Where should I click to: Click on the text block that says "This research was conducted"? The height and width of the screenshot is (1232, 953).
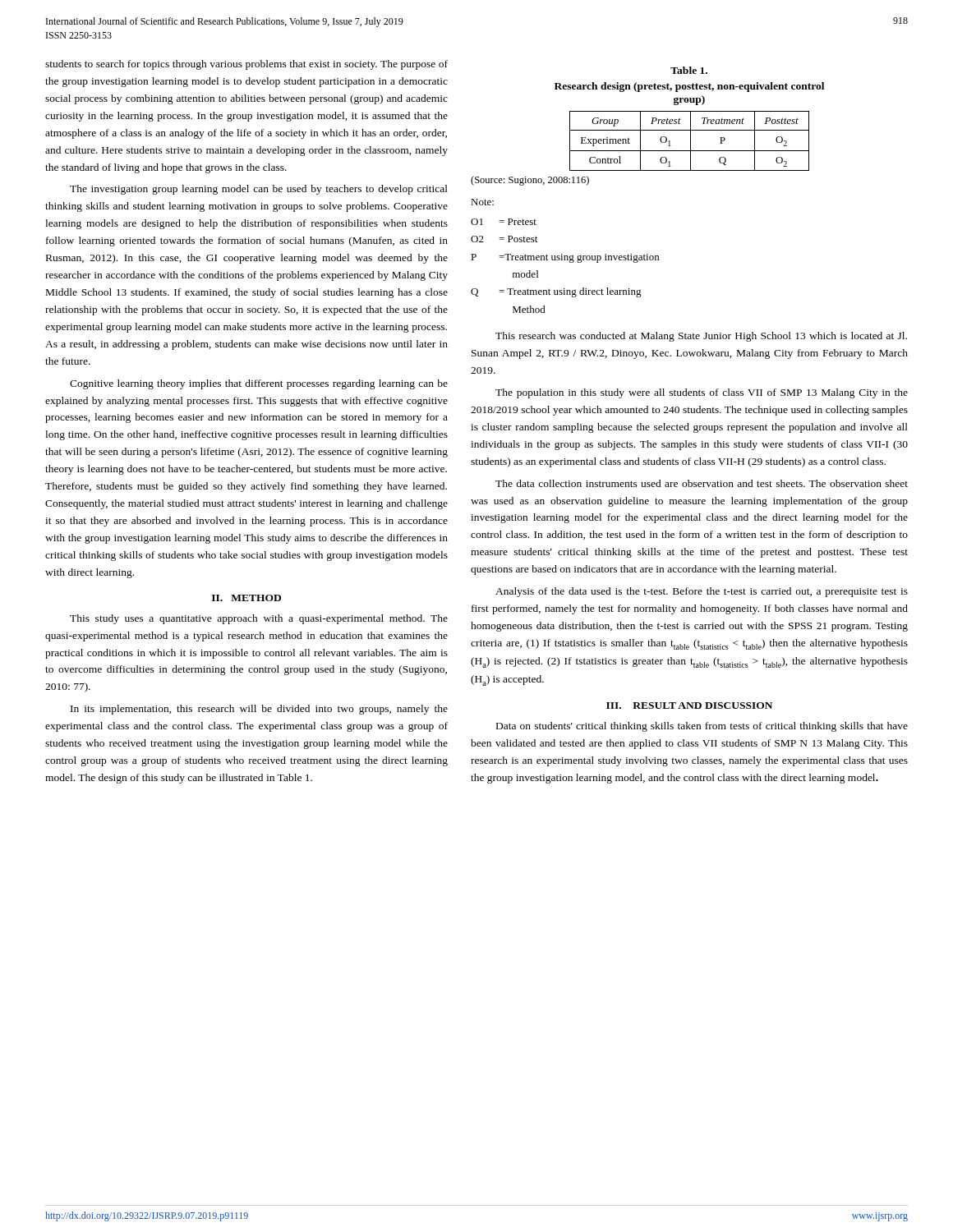click(x=689, y=354)
